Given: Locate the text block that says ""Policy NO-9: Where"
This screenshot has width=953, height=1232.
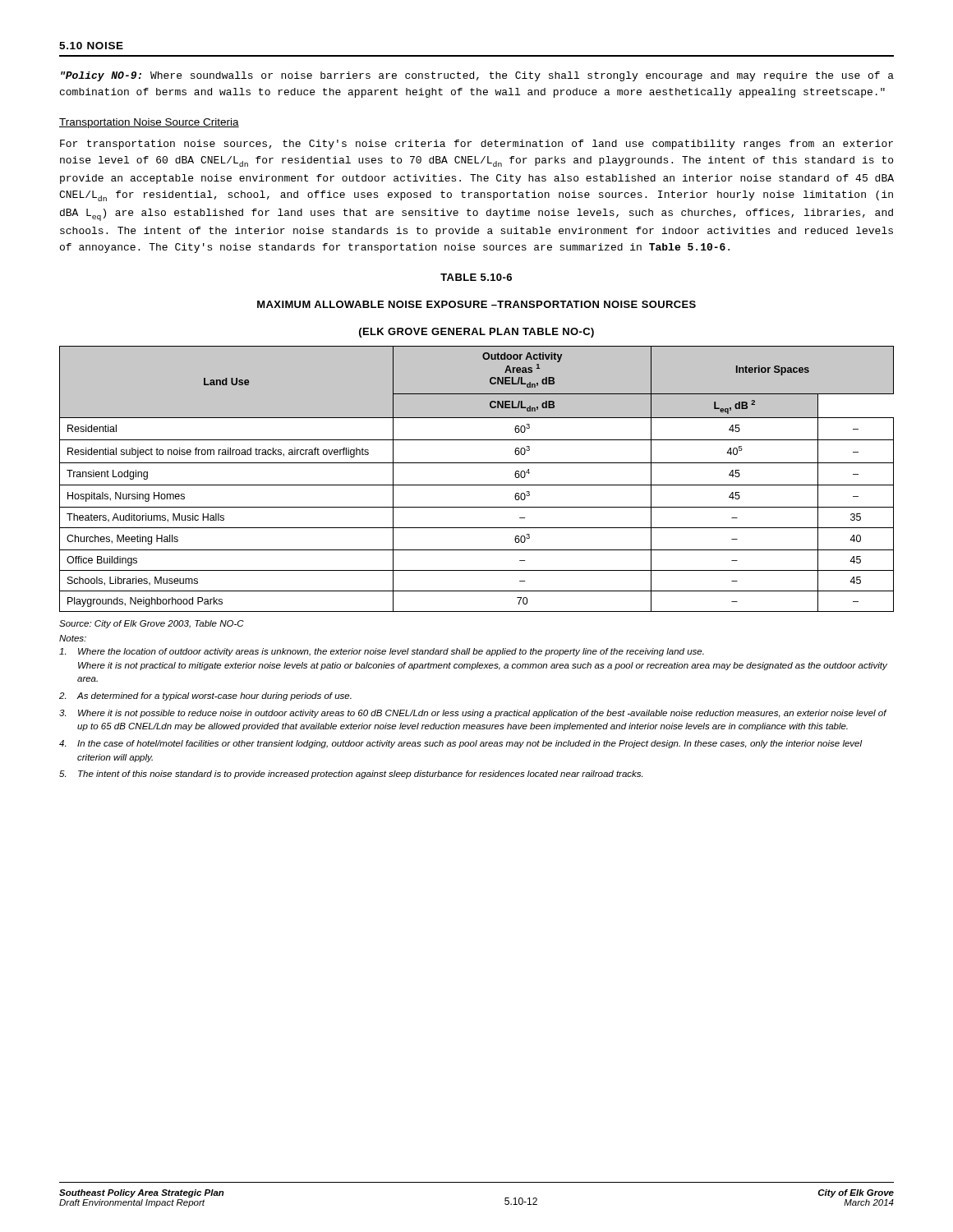Looking at the screenshot, I should point(476,84).
